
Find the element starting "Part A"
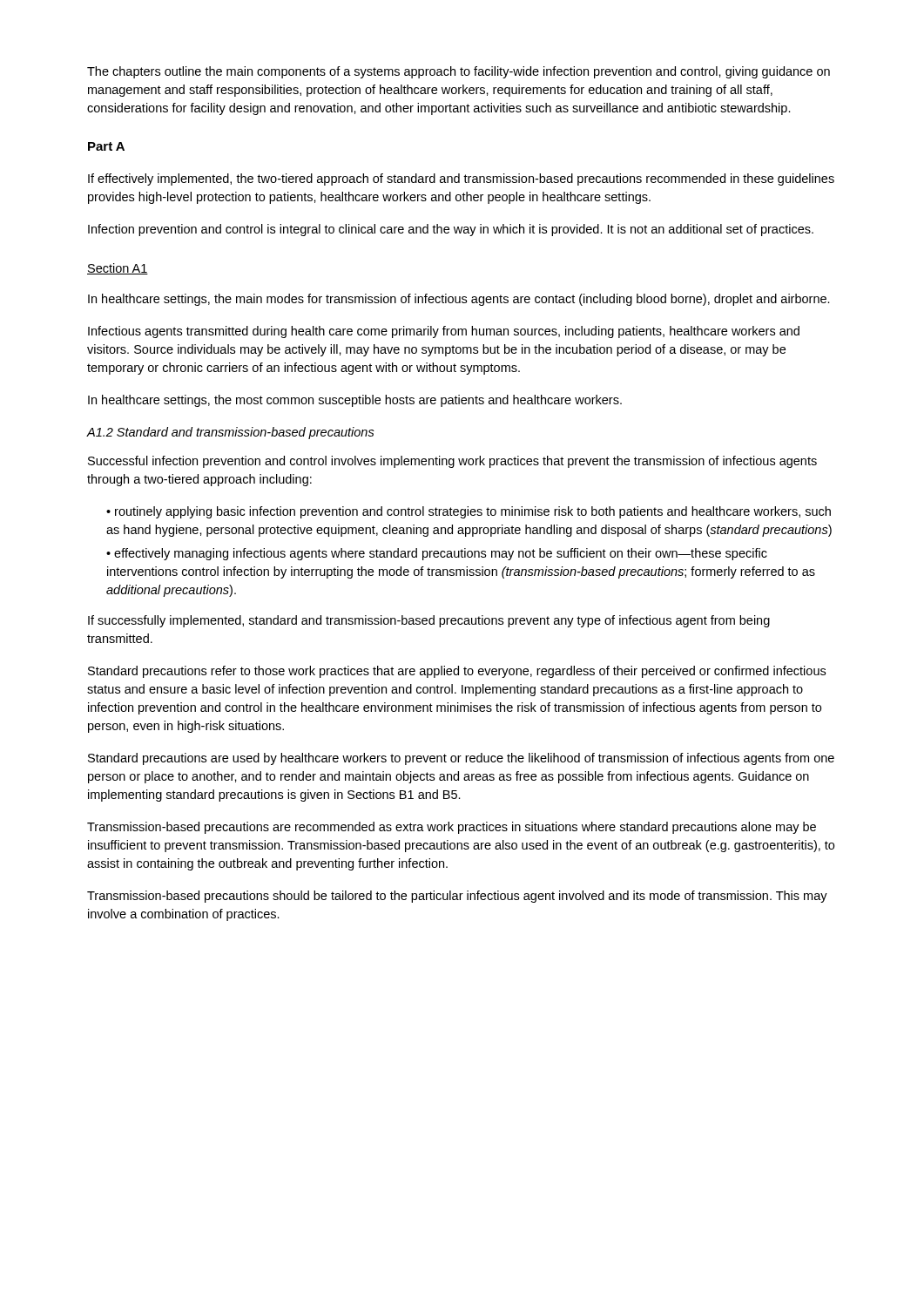pos(106,146)
